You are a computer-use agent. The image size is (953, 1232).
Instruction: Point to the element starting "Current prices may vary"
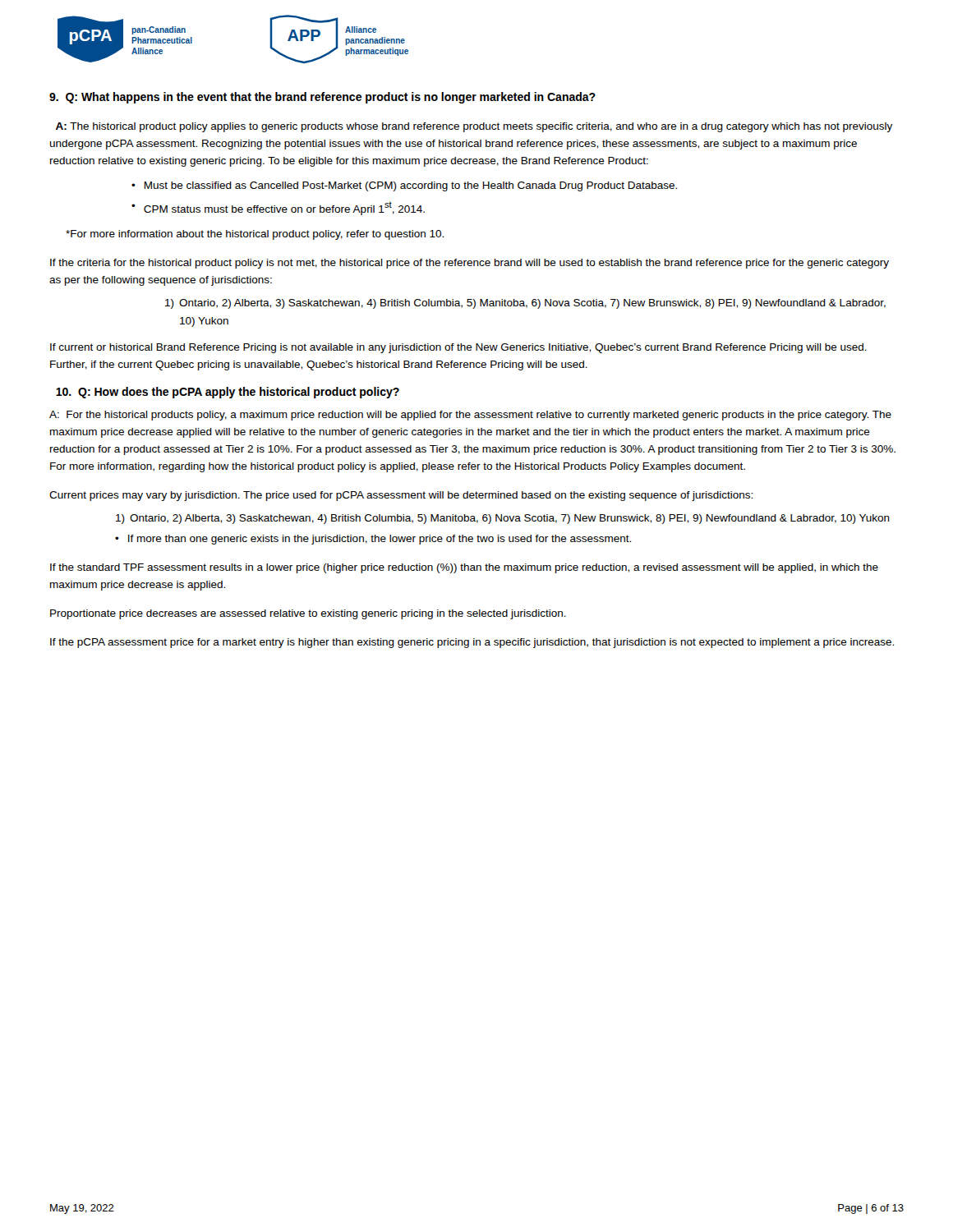coord(401,495)
